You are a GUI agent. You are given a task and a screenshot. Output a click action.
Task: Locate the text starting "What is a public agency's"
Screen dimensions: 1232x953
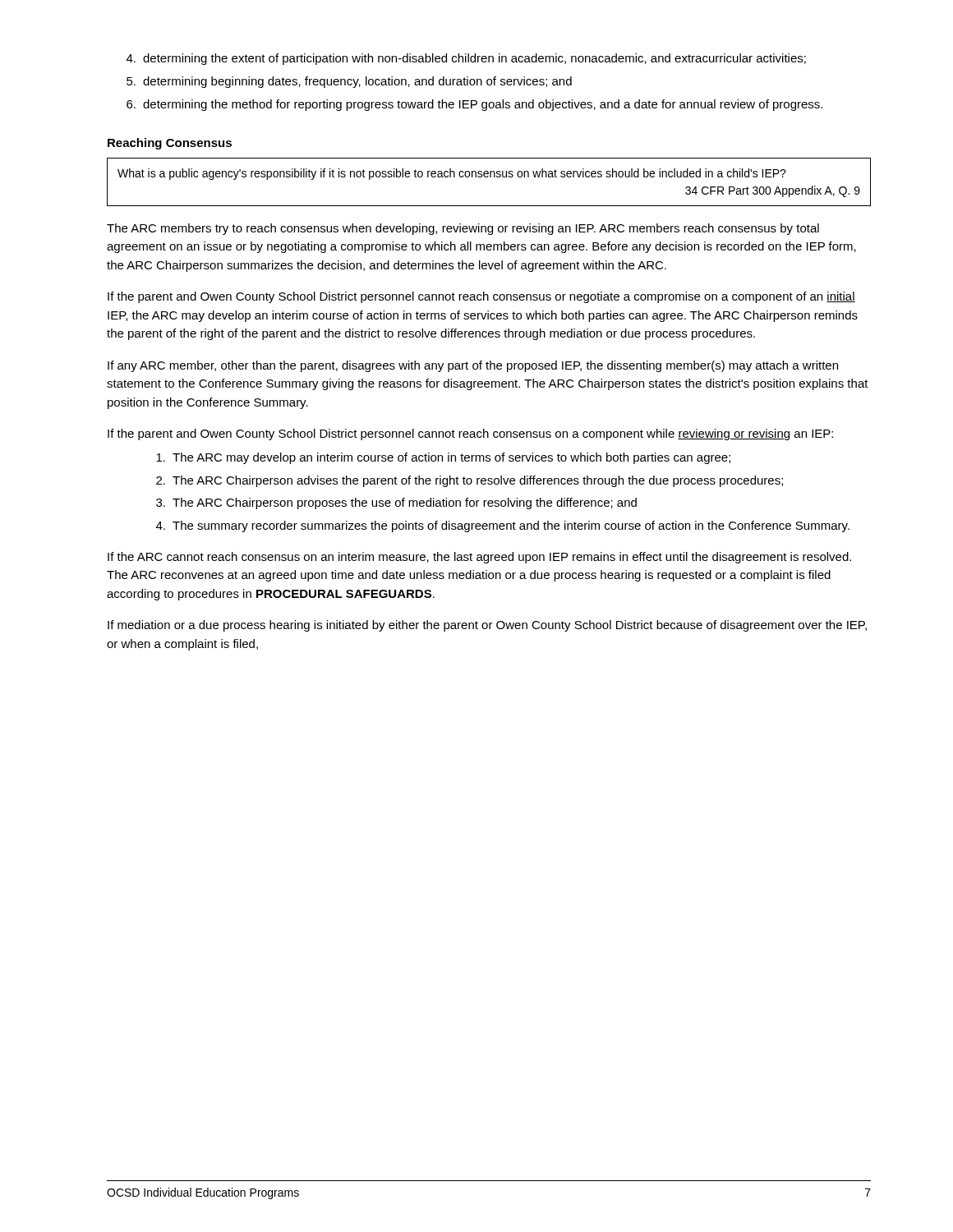click(489, 183)
